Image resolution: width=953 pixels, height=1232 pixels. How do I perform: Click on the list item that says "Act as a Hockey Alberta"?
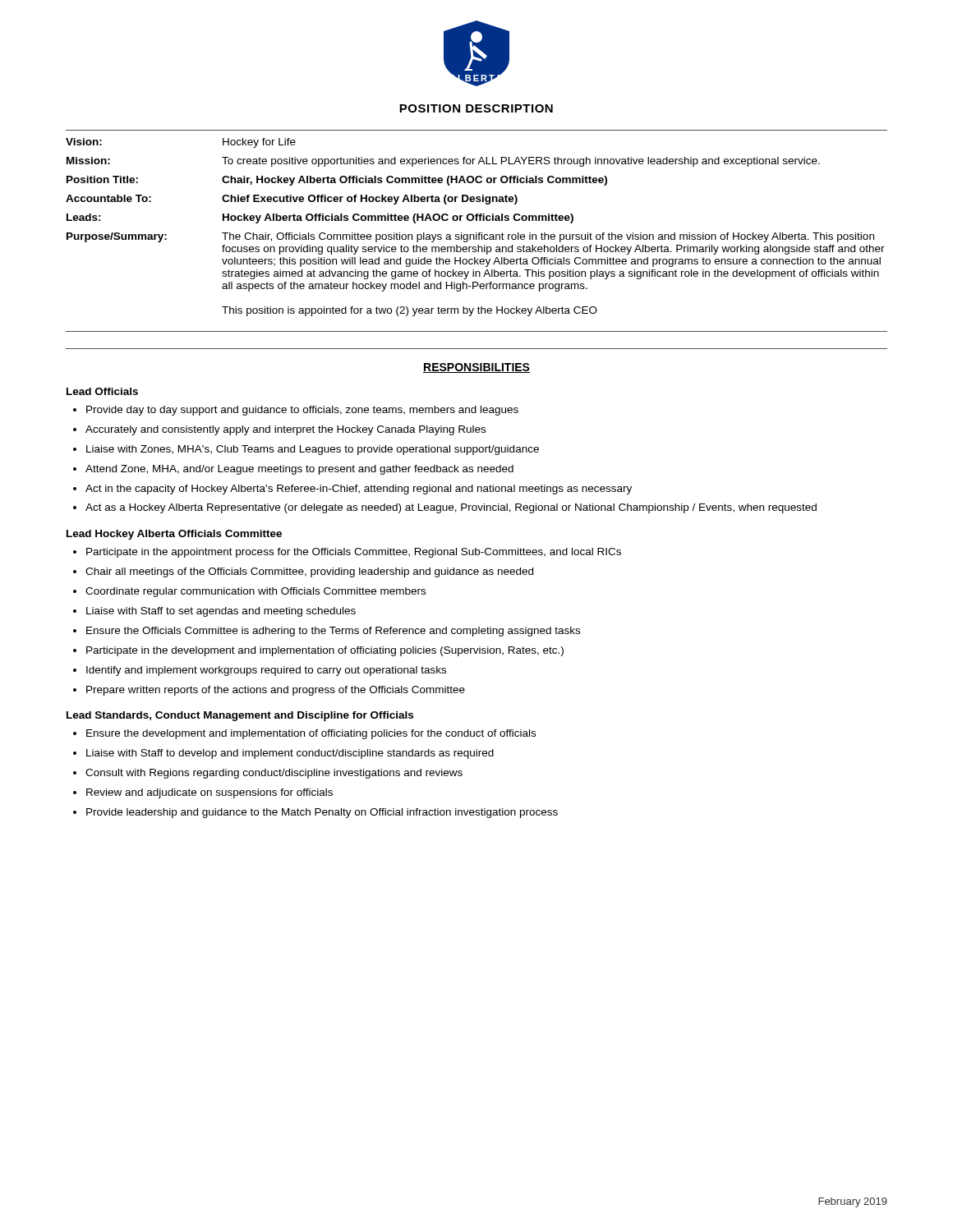476,508
